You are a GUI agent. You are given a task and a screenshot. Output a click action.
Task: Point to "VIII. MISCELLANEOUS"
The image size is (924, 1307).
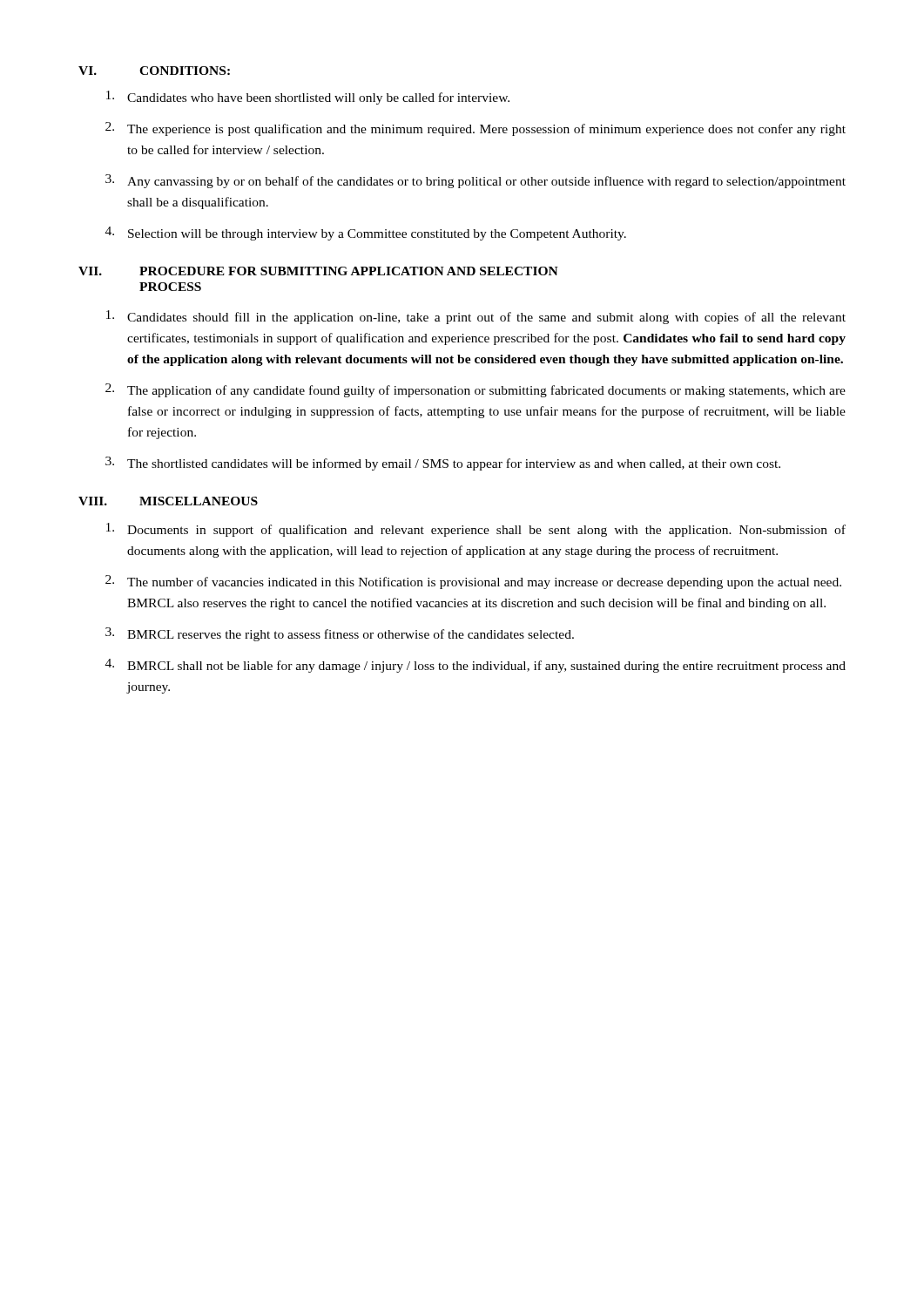coord(168,501)
